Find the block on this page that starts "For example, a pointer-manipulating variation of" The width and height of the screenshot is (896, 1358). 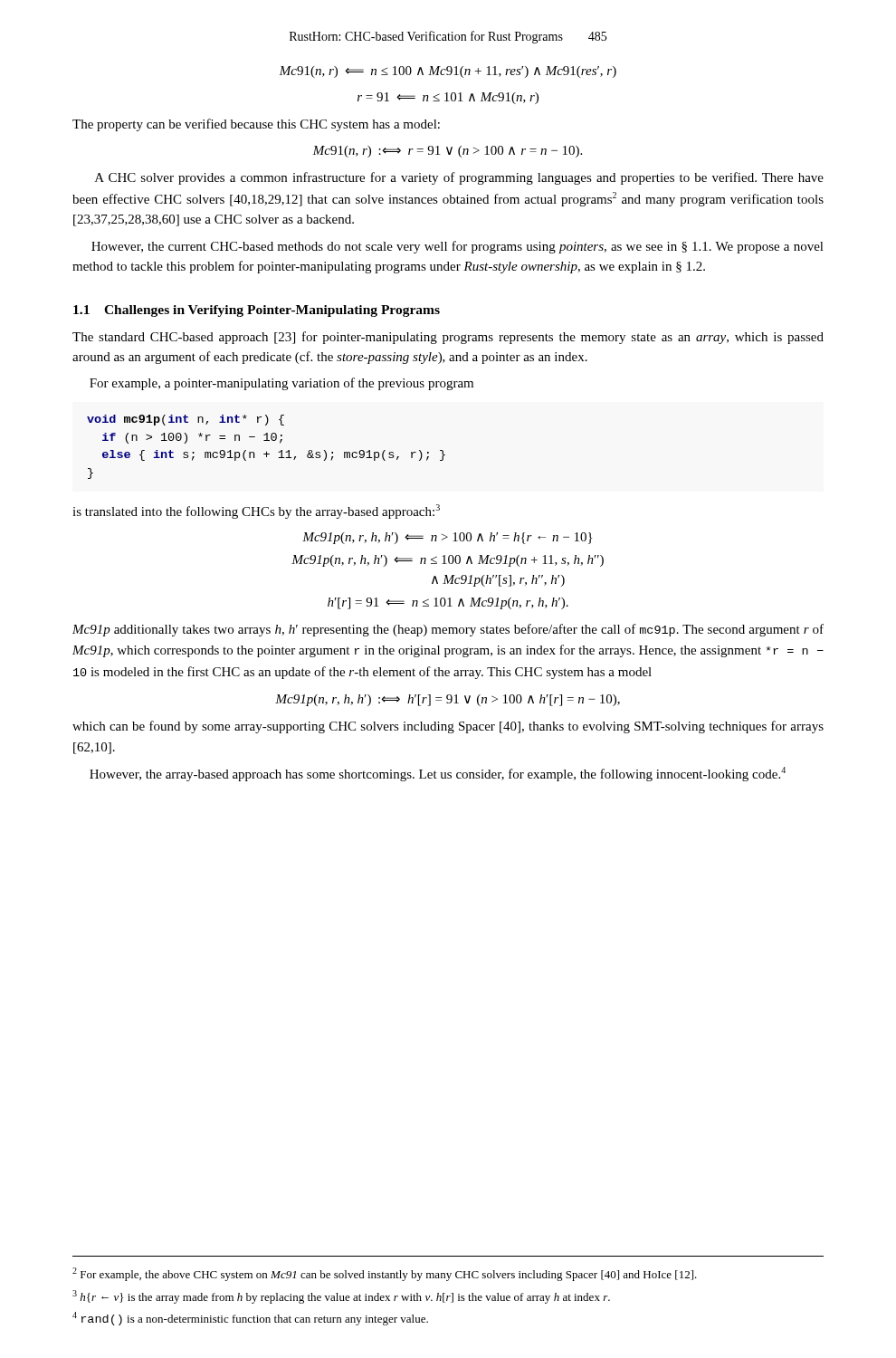click(x=273, y=383)
